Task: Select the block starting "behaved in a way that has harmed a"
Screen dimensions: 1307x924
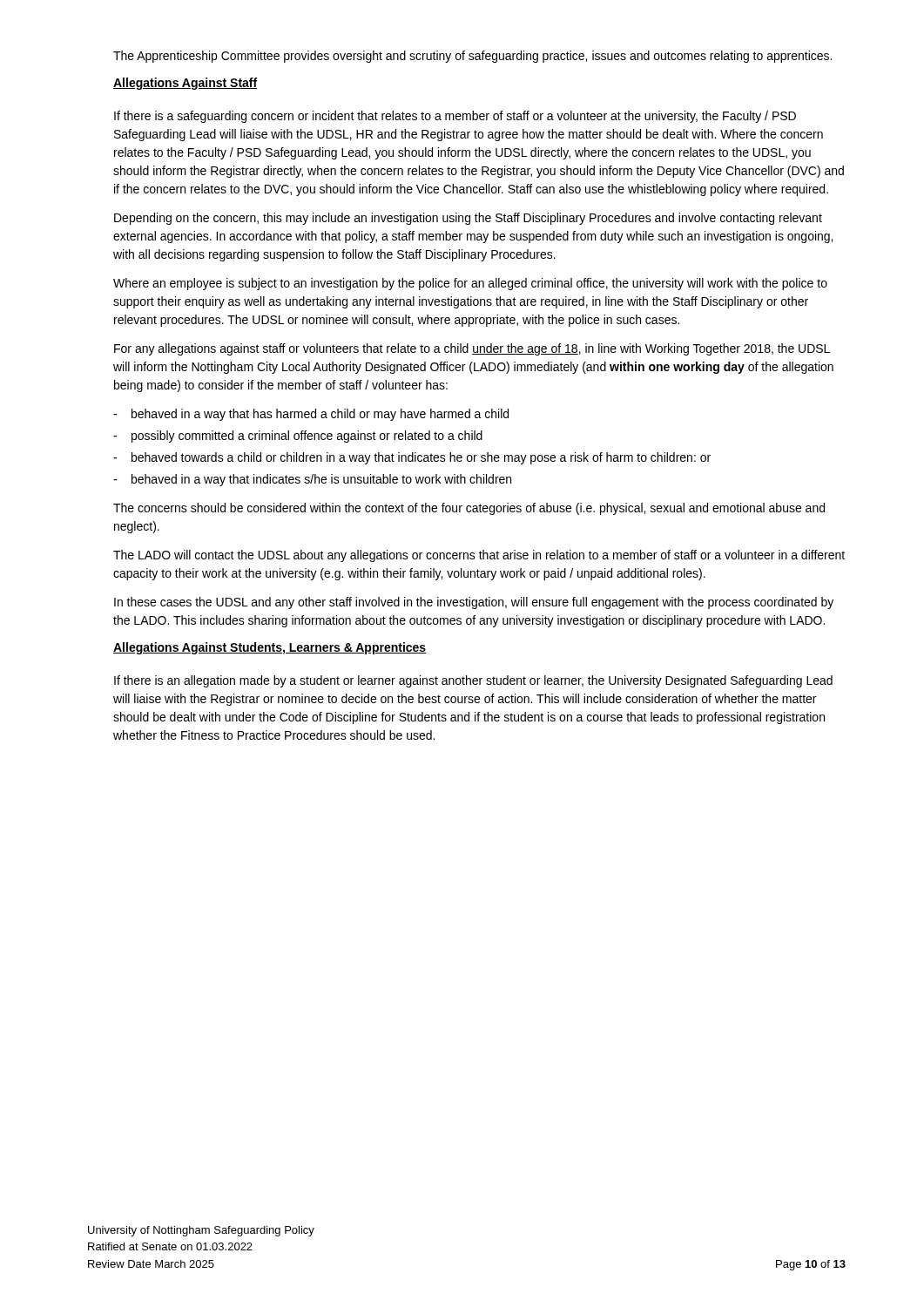Action: [320, 414]
